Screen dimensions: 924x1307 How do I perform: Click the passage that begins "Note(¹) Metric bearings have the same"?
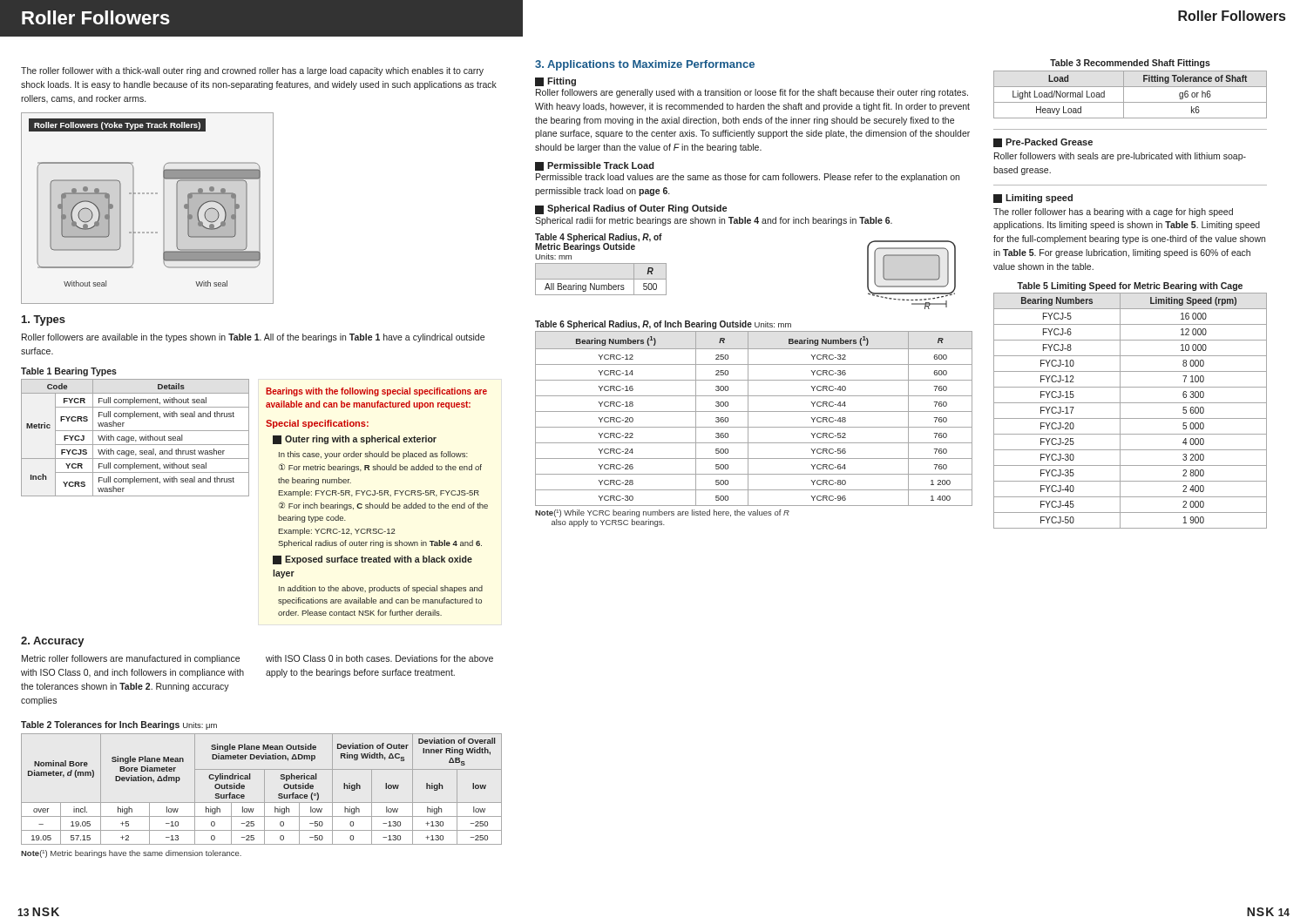tap(131, 853)
